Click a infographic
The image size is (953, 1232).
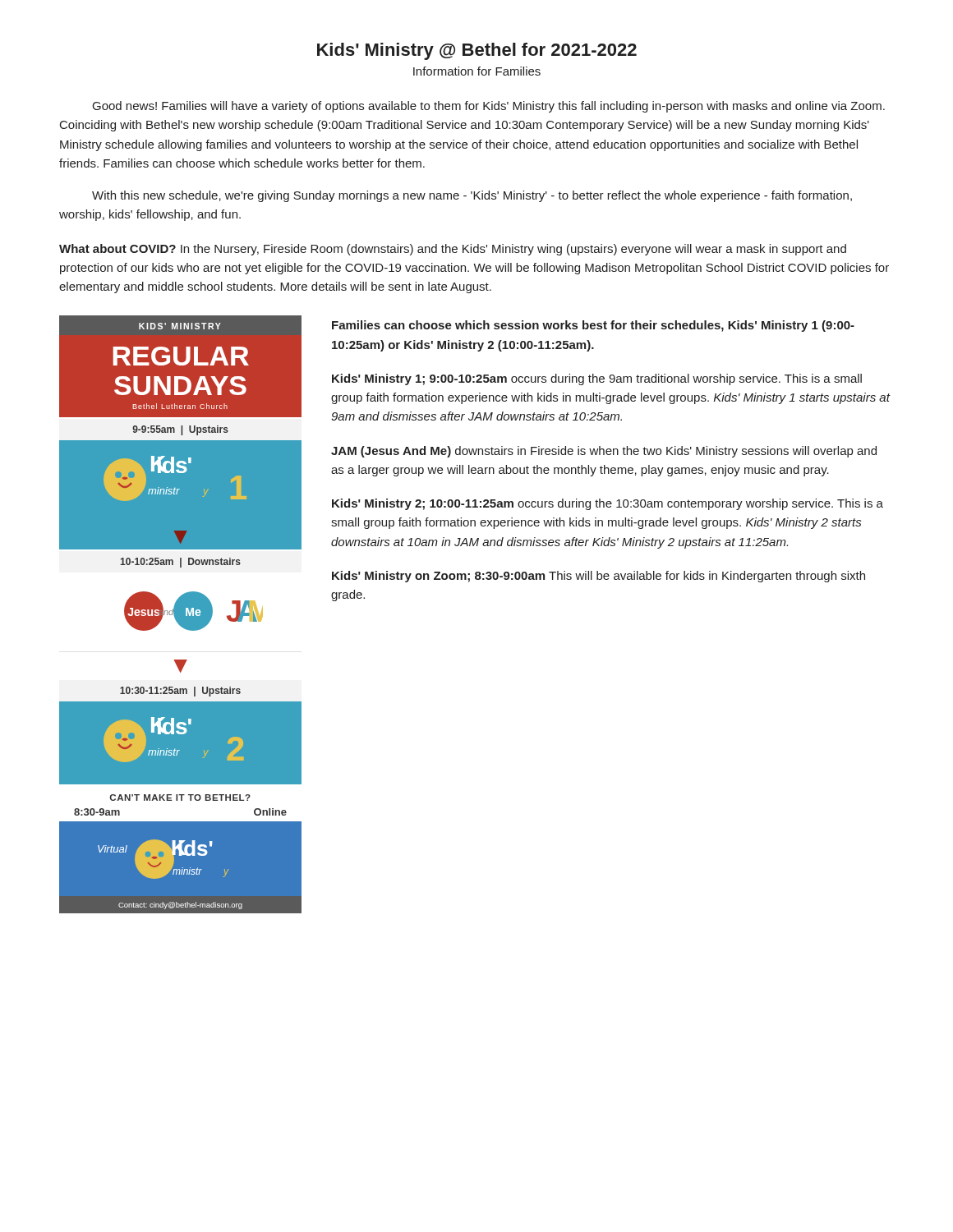180,614
